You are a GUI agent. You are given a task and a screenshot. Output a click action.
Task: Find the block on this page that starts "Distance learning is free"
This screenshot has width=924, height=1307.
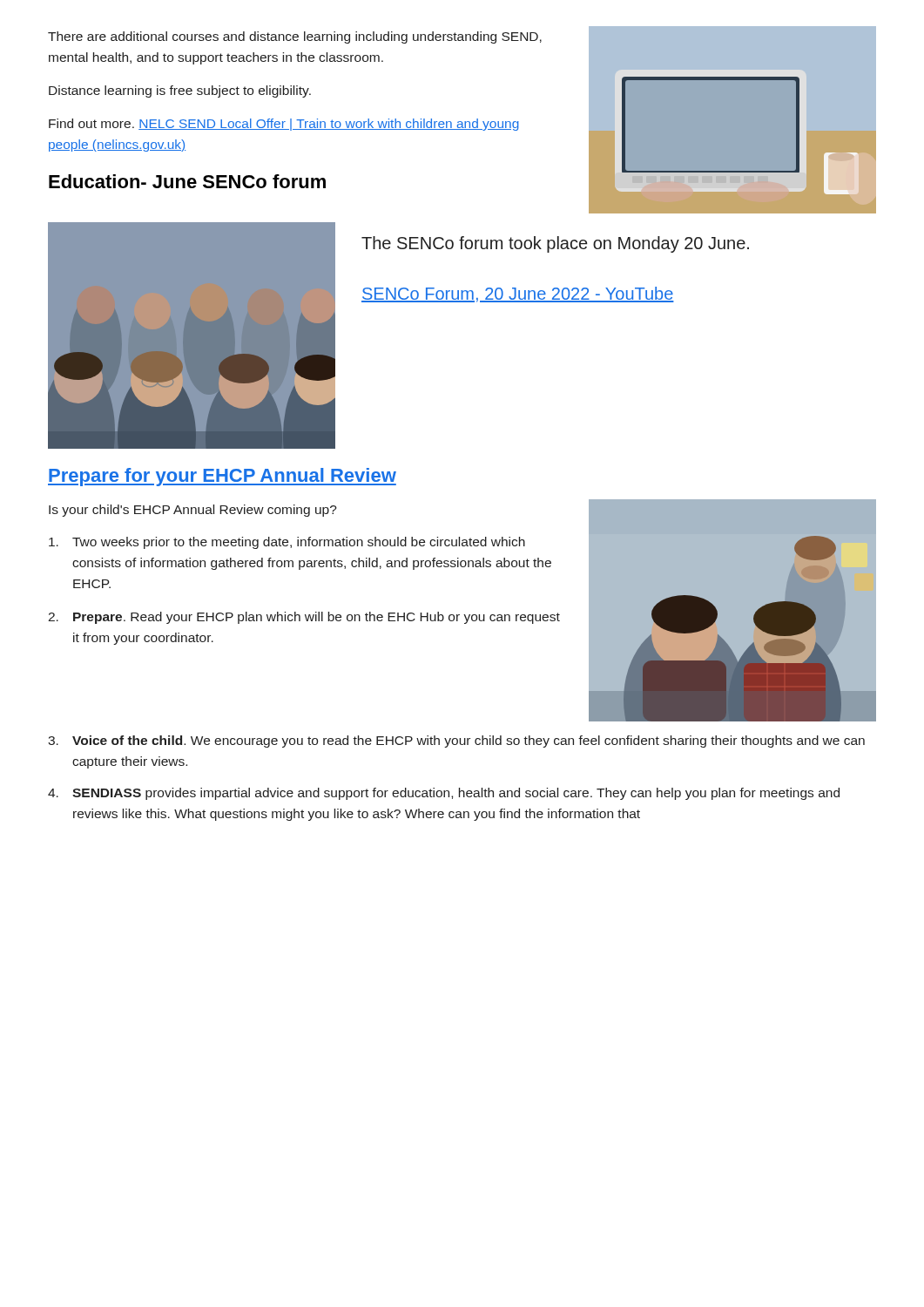click(180, 90)
